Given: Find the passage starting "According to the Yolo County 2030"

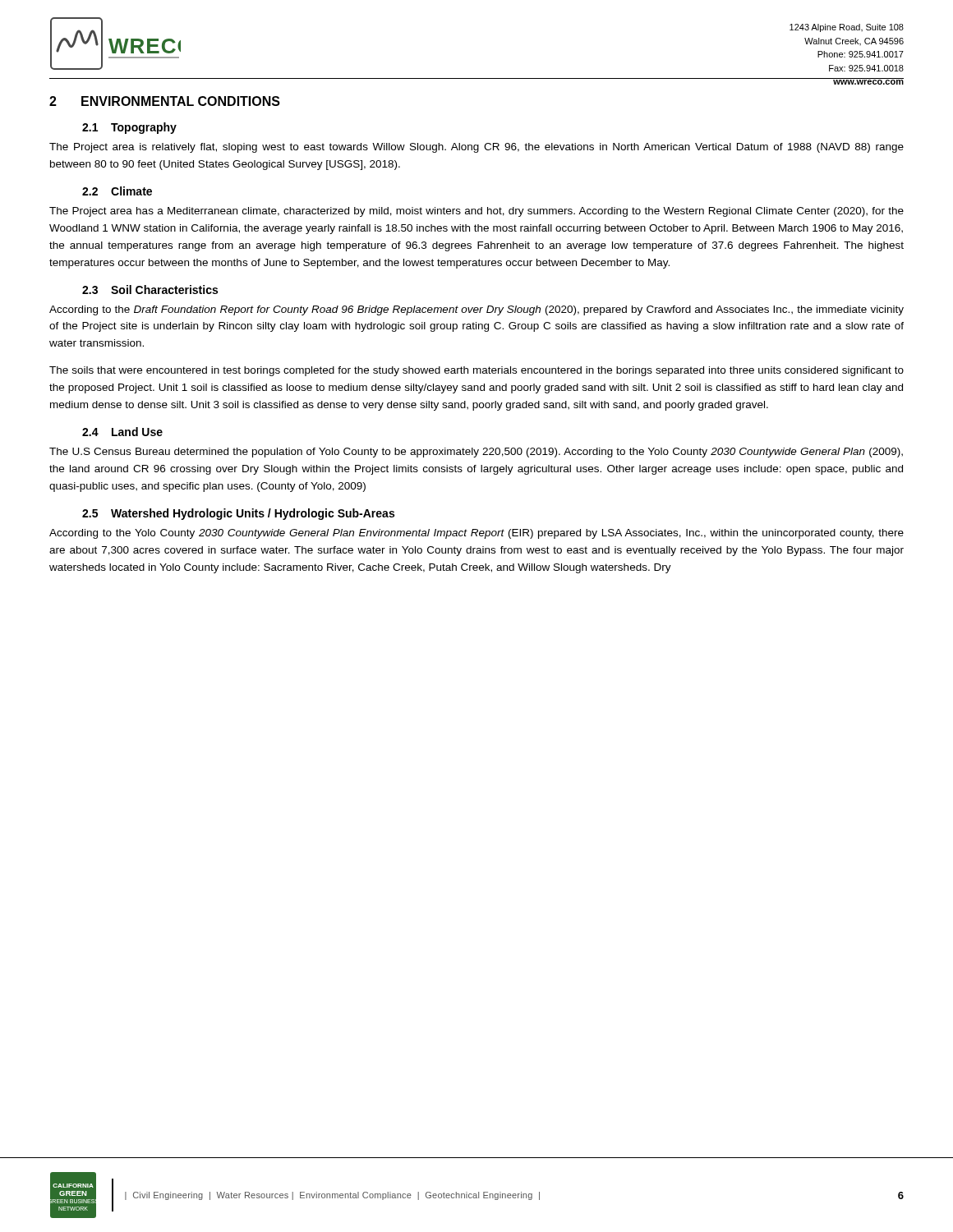Looking at the screenshot, I should click(x=476, y=550).
